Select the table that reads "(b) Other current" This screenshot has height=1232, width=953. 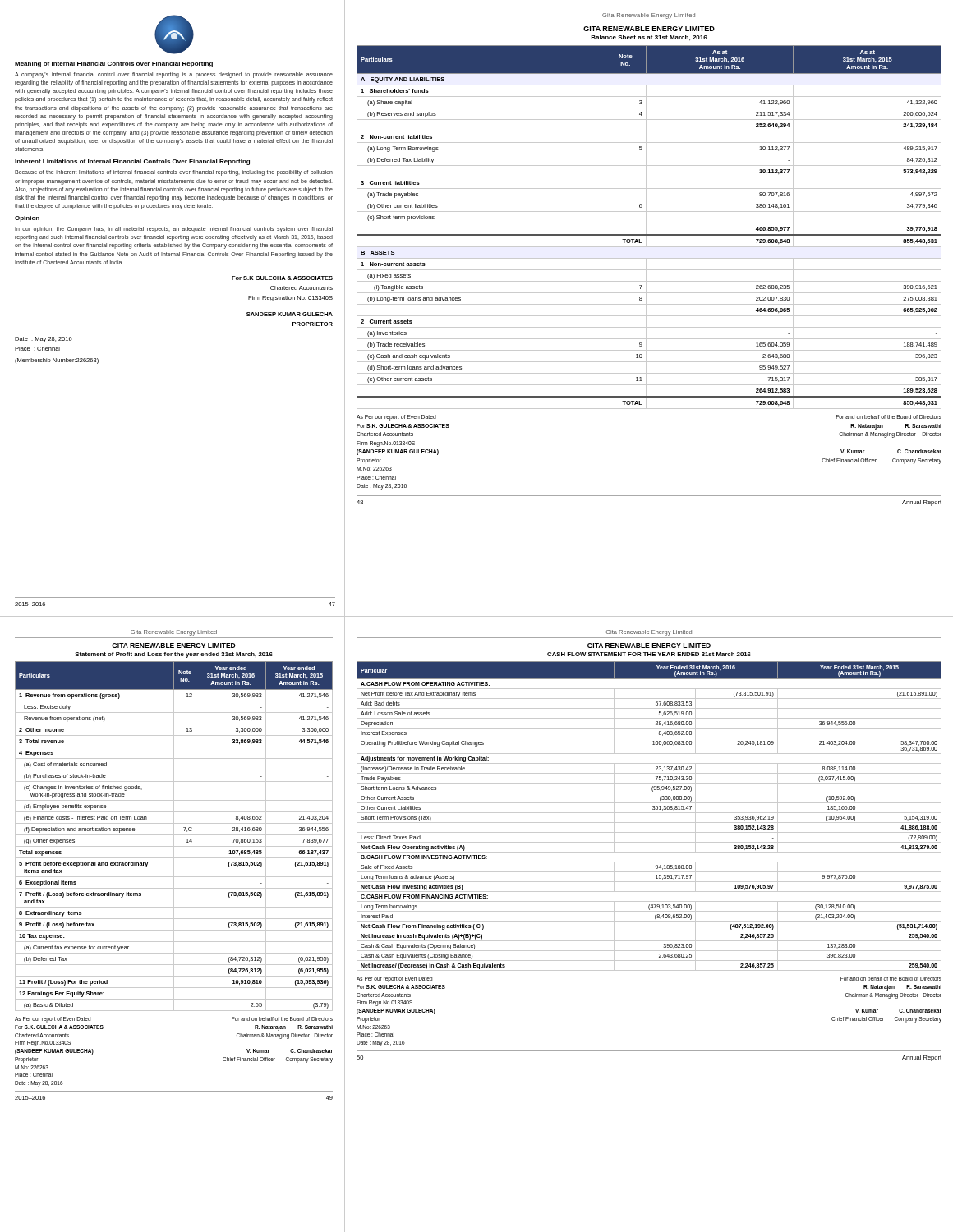[649, 227]
